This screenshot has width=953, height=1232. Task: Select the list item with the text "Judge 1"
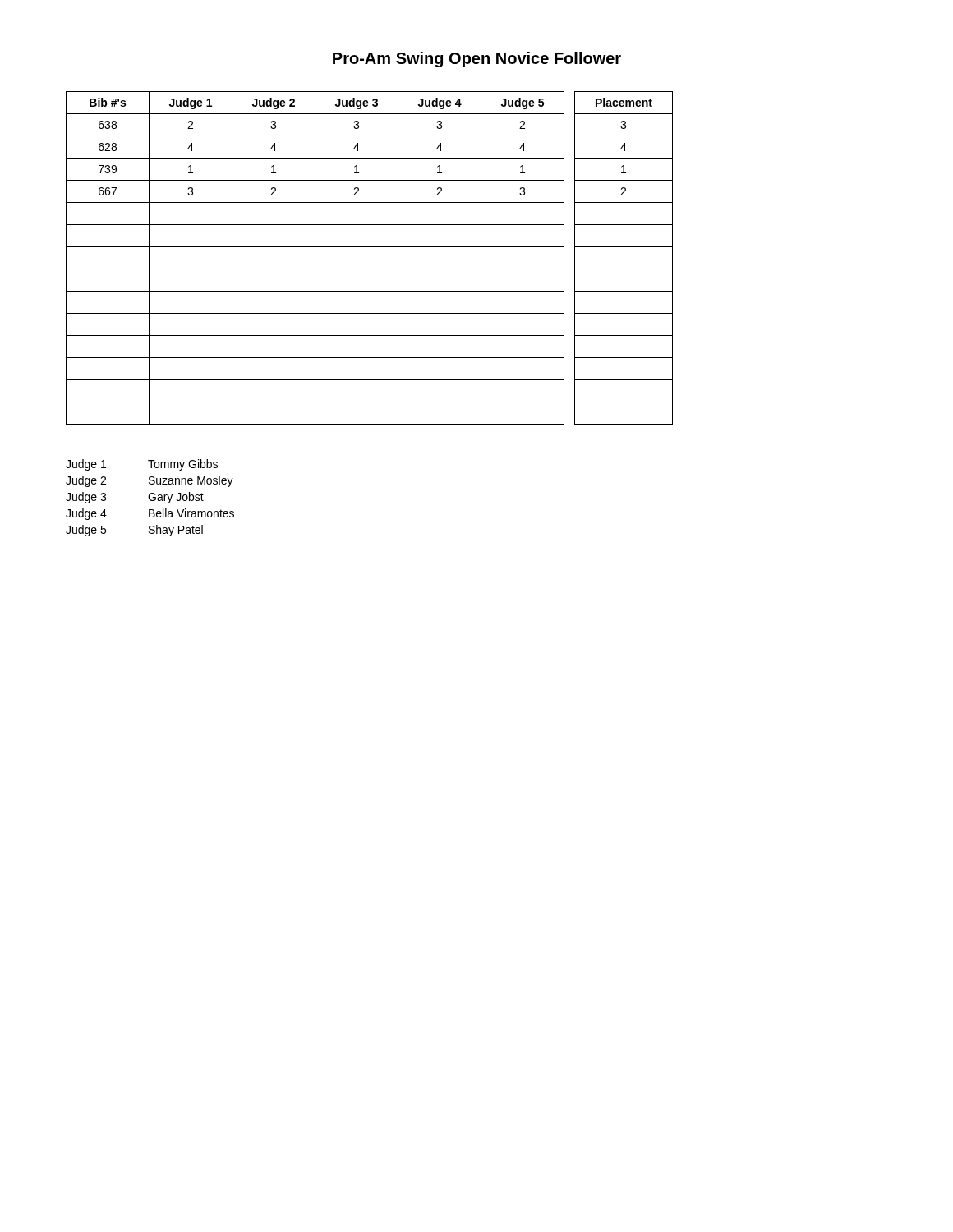pyautogui.click(x=86, y=464)
